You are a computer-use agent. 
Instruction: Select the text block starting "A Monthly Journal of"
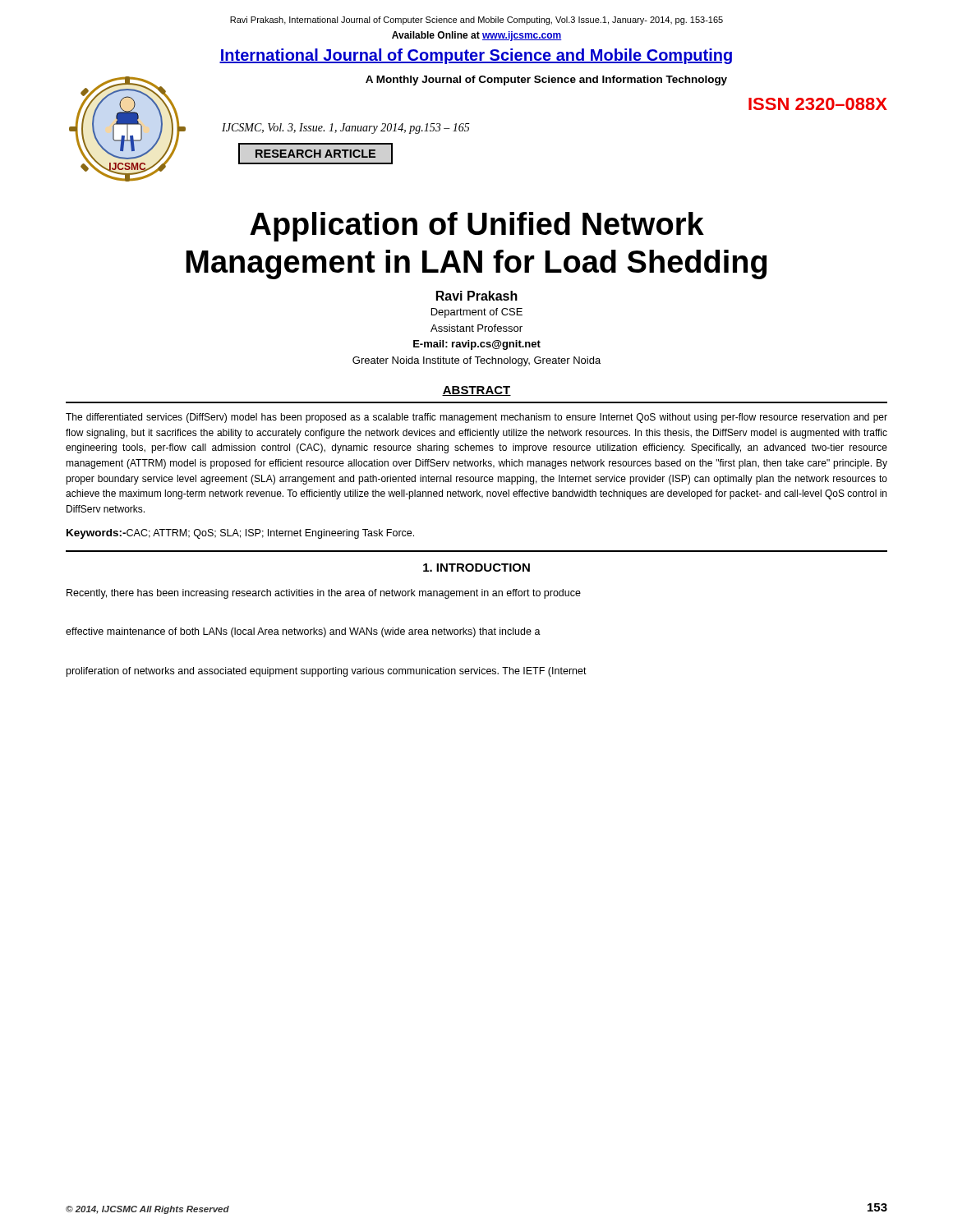[546, 79]
